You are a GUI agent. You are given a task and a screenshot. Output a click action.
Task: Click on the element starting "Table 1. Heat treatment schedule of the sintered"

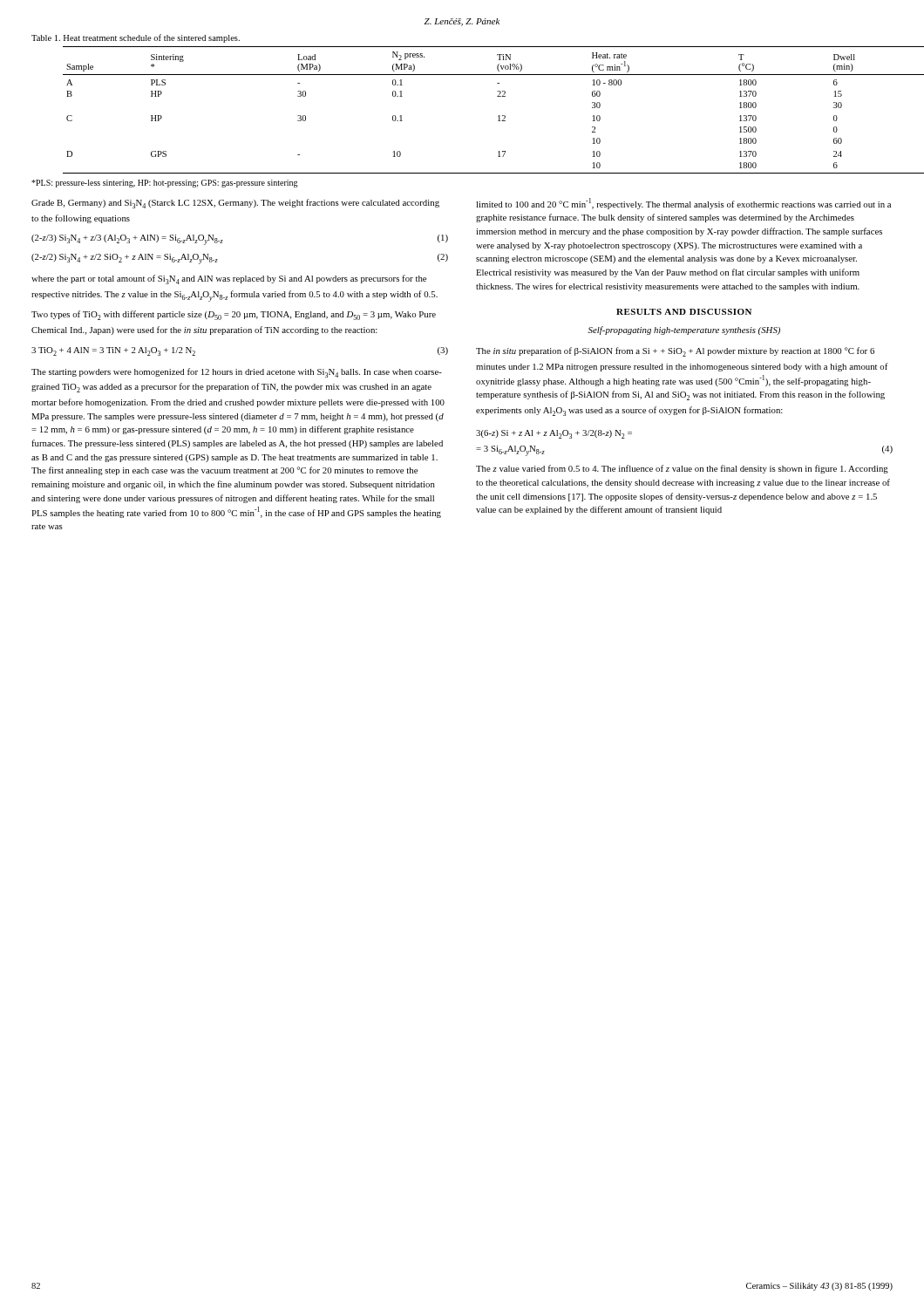136,38
